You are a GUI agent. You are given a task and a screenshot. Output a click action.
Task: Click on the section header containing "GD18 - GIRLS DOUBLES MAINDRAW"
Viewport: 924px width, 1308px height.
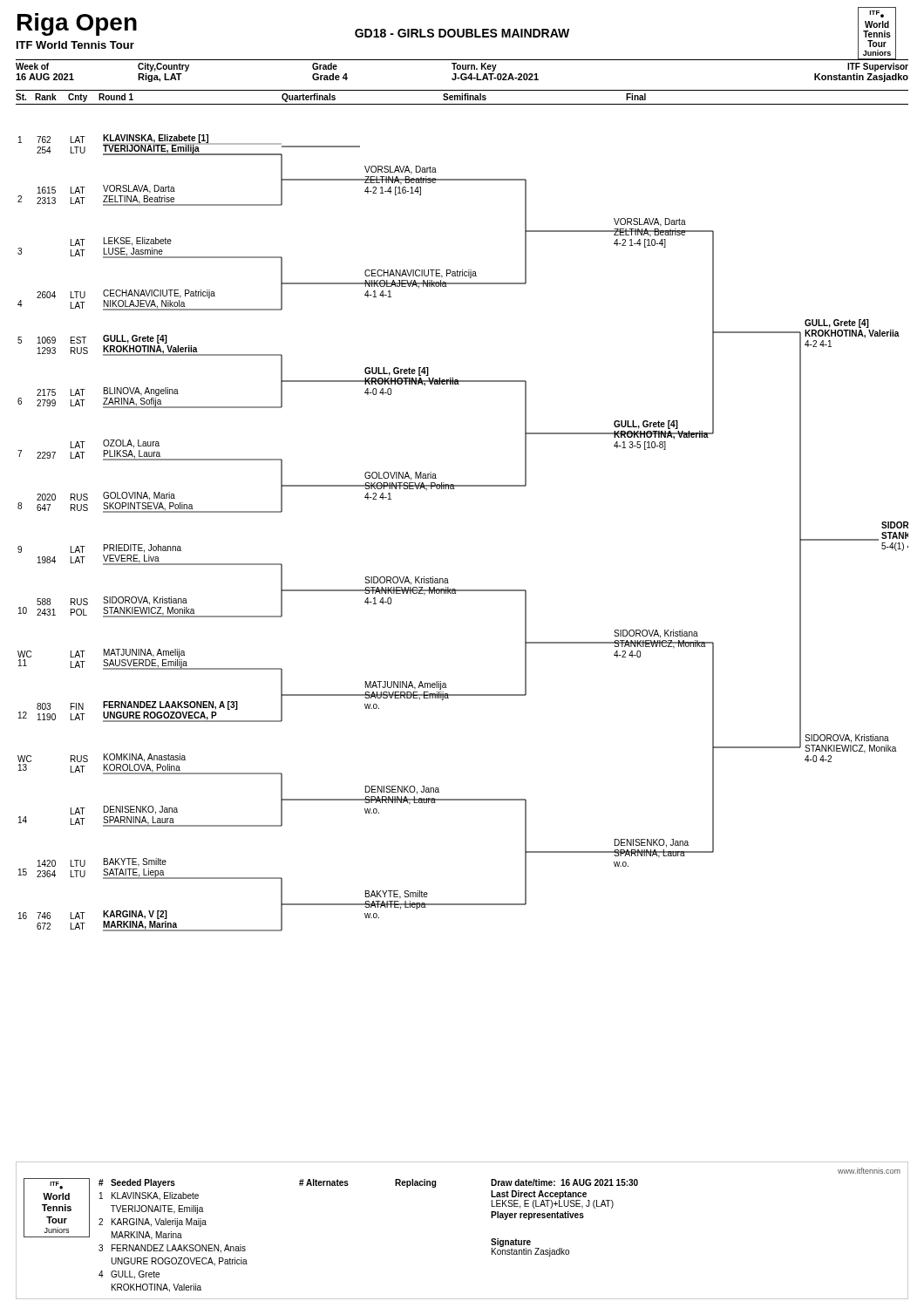tap(462, 33)
